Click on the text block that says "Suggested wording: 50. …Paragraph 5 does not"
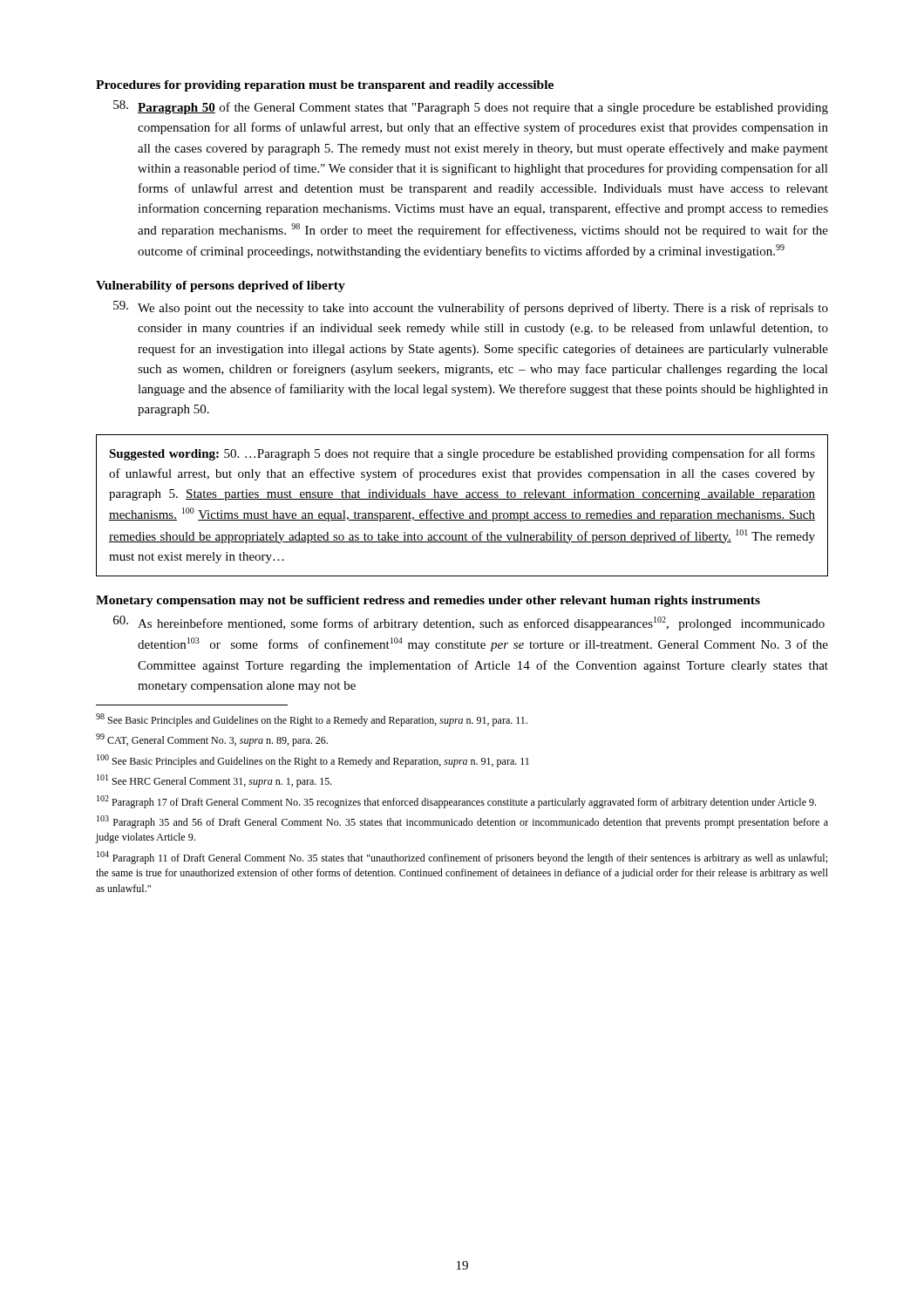Viewport: 924px width, 1308px height. pyautogui.click(x=462, y=505)
